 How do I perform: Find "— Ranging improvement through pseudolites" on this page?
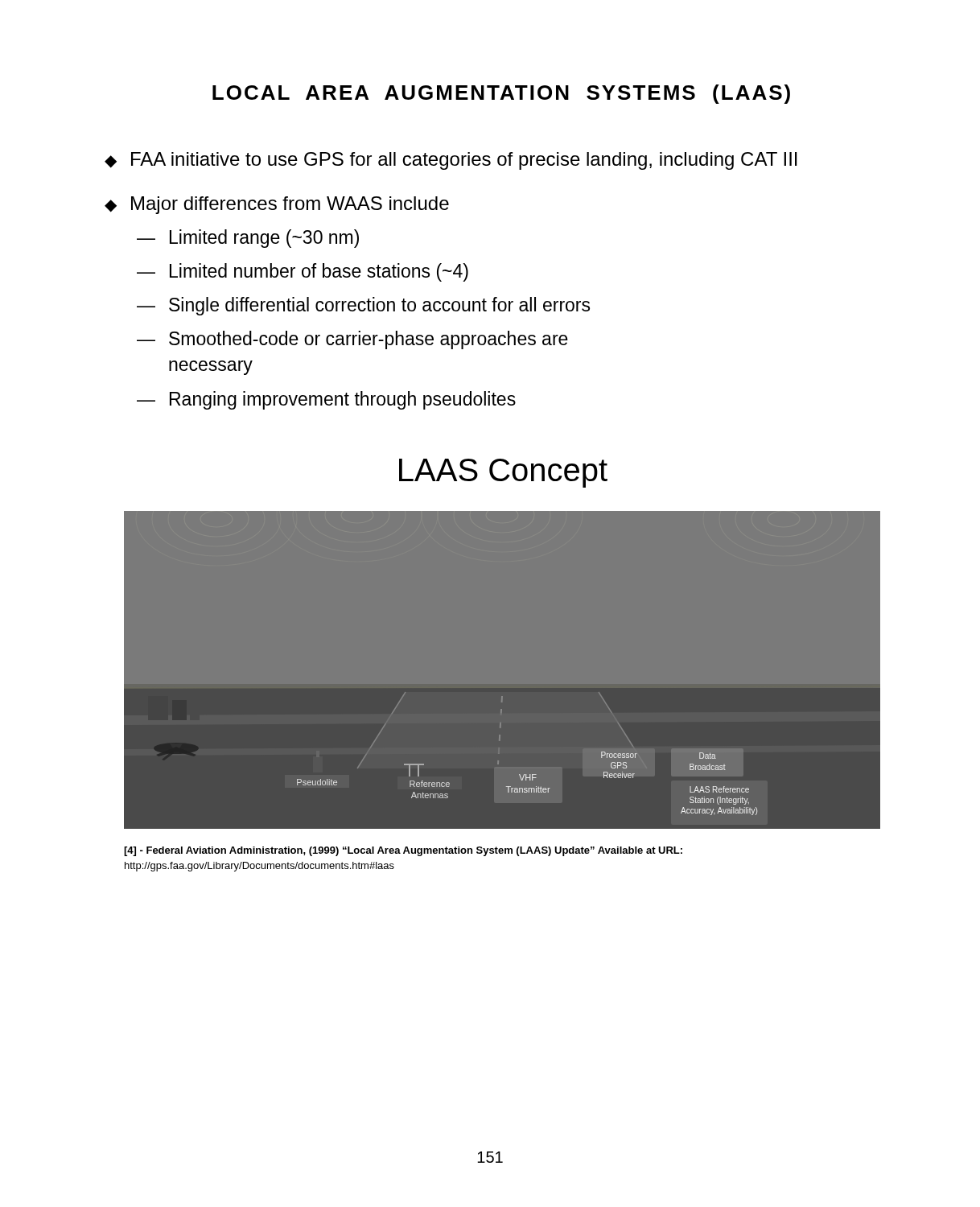(x=326, y=399)
